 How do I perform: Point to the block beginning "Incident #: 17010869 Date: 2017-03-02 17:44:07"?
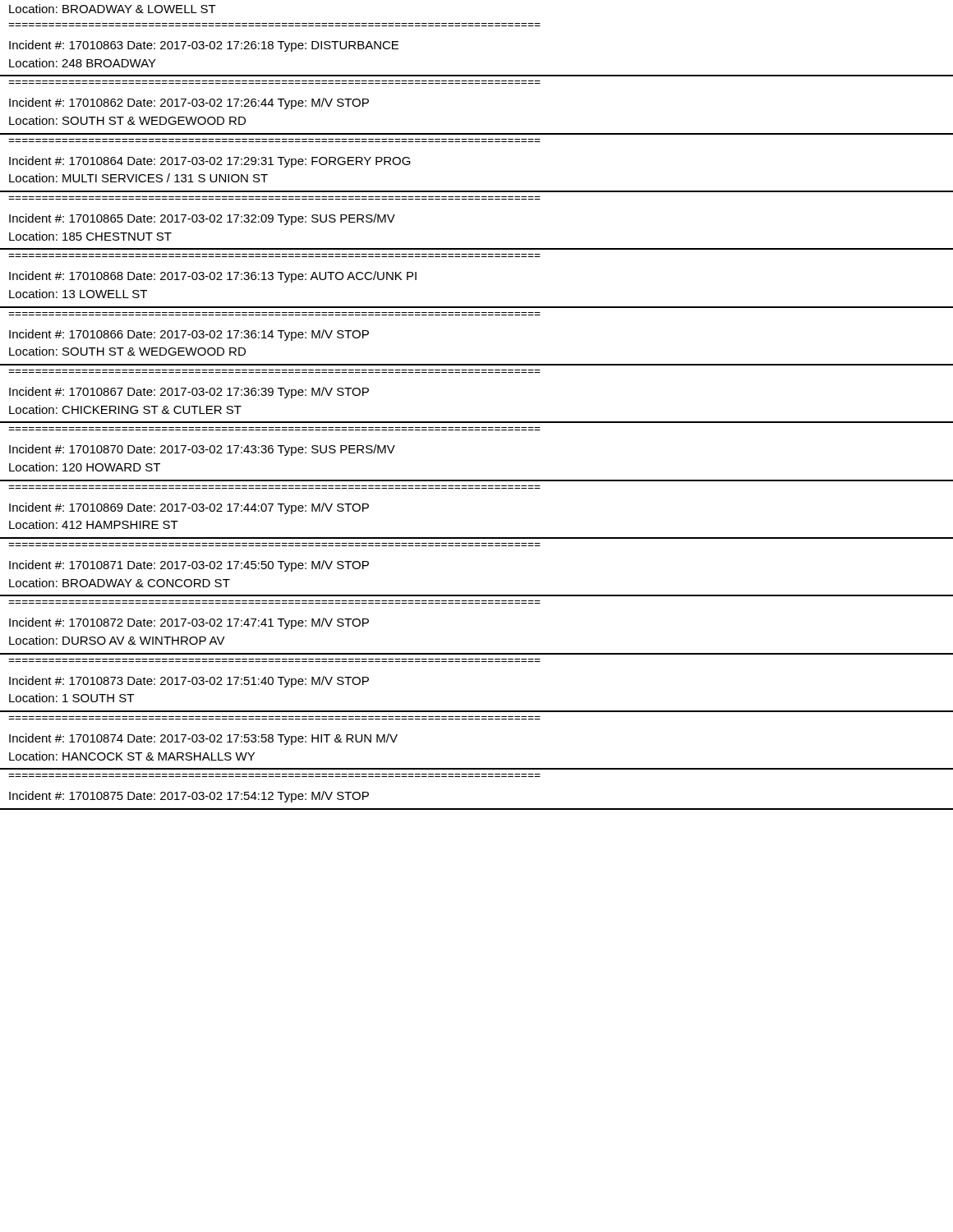(x=189, y=516)
